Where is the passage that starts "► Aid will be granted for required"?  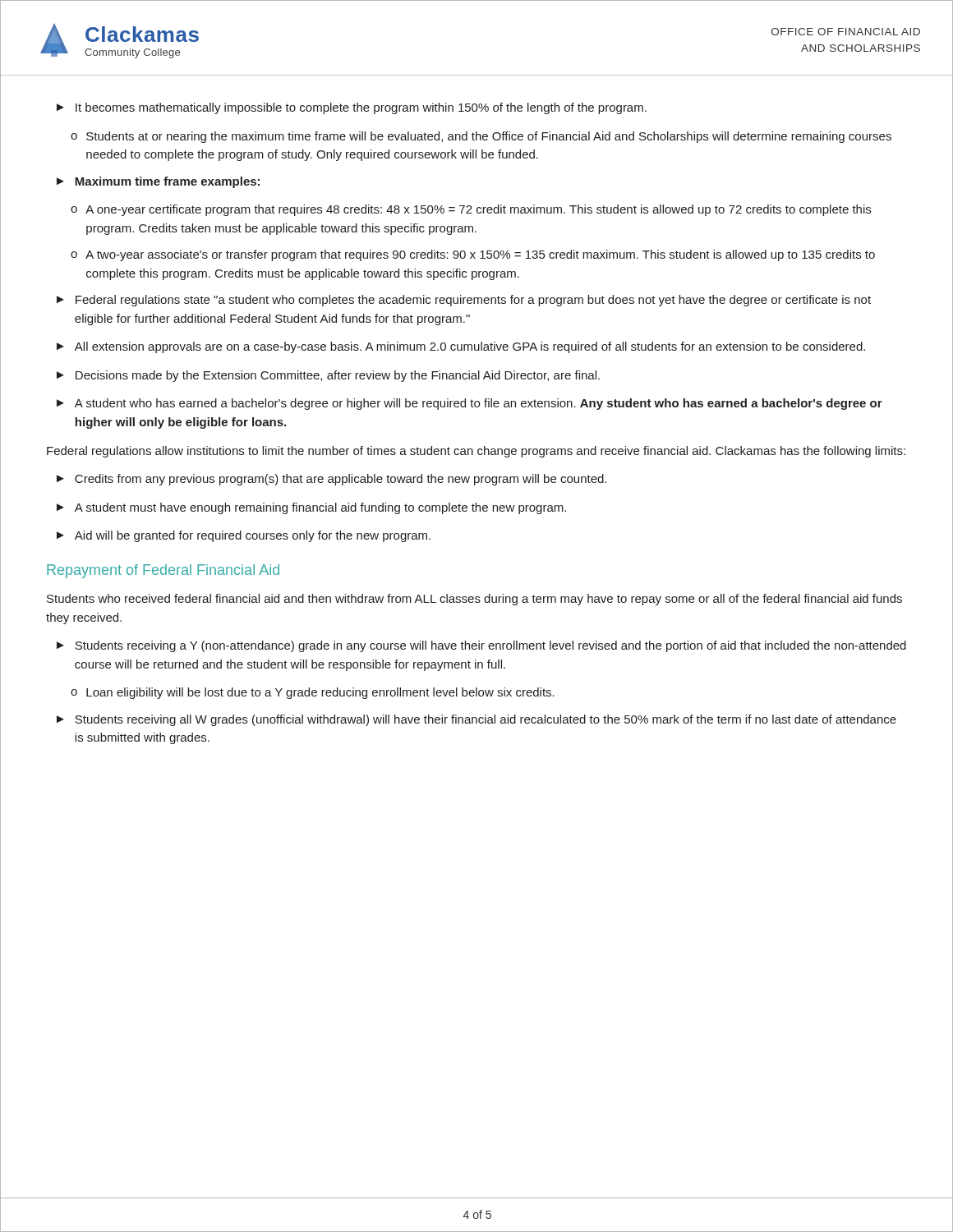pos(244,536)
